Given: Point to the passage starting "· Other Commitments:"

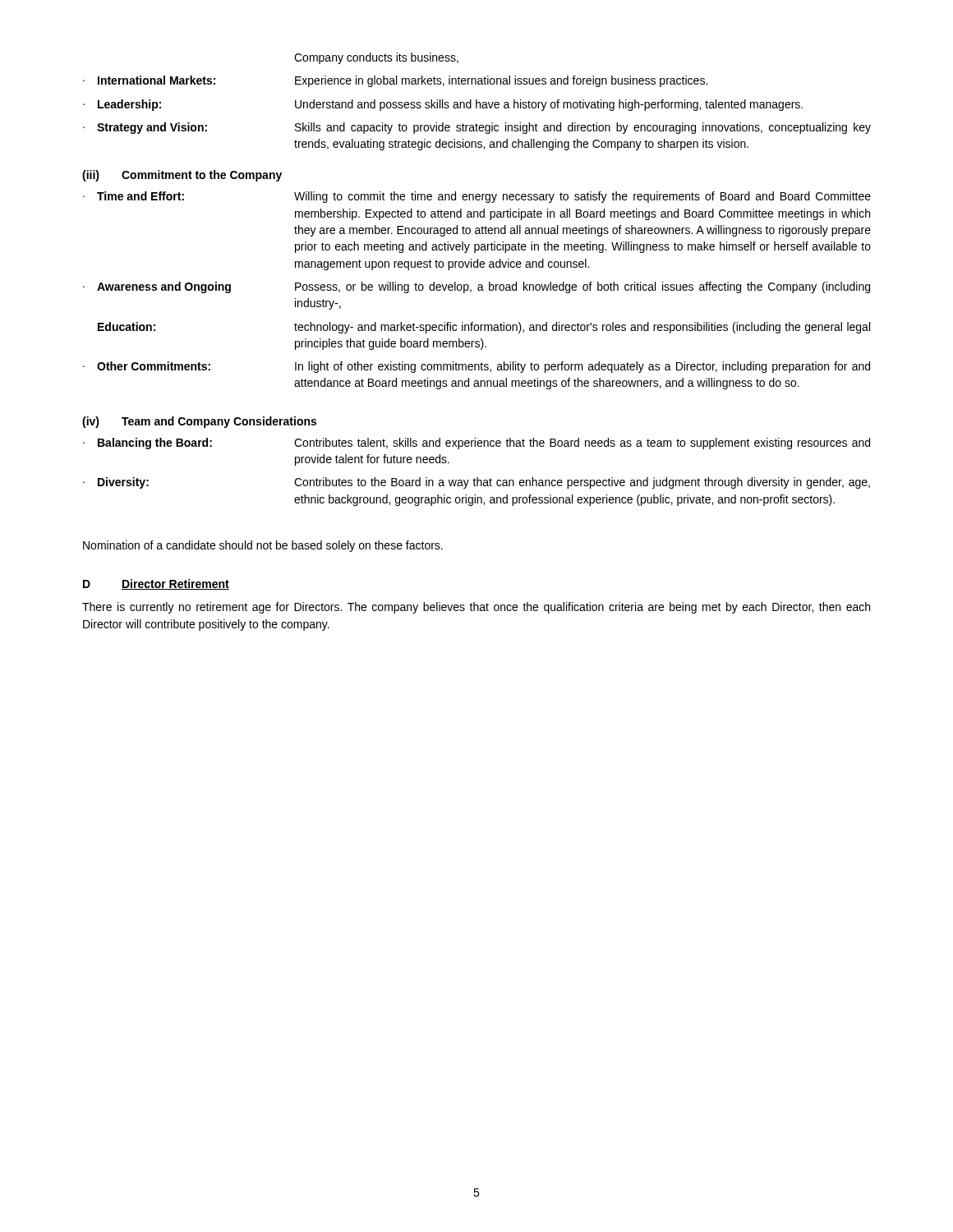Looking at the screenshot, I should point(476,375).
